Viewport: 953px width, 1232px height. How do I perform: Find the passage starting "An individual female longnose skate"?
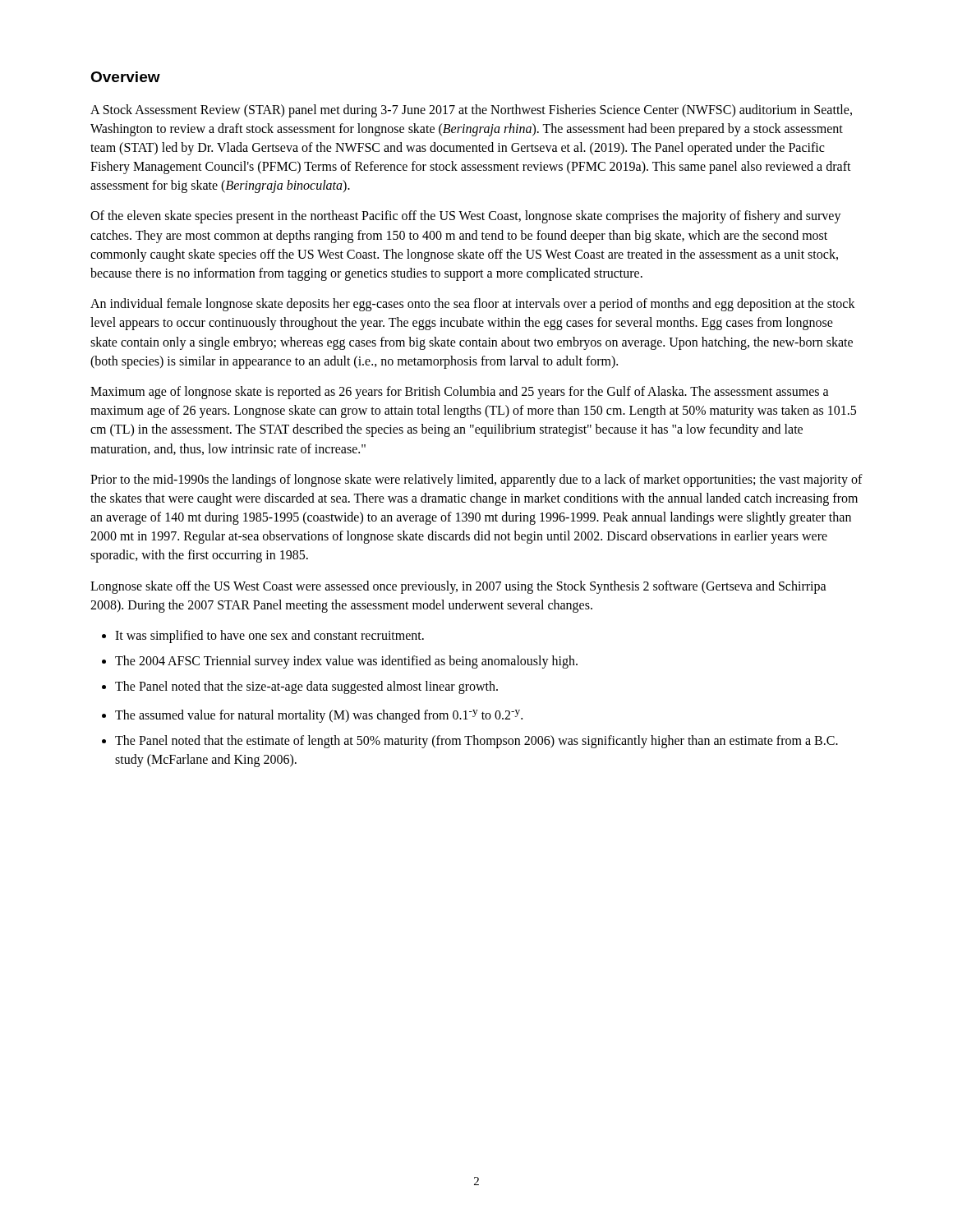tap(473, 332)
